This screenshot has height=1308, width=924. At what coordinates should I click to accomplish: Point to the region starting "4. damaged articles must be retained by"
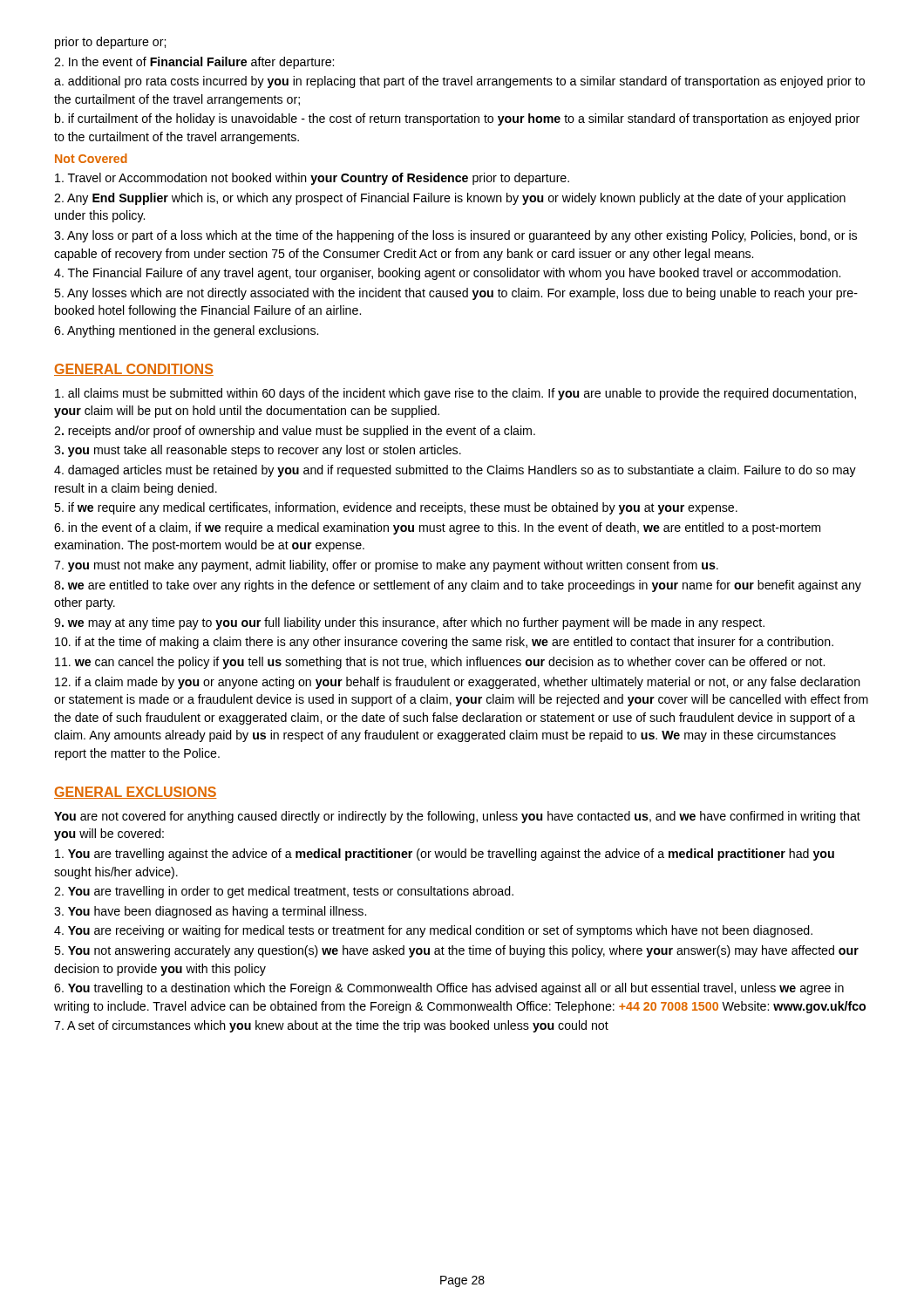(455, 479)
